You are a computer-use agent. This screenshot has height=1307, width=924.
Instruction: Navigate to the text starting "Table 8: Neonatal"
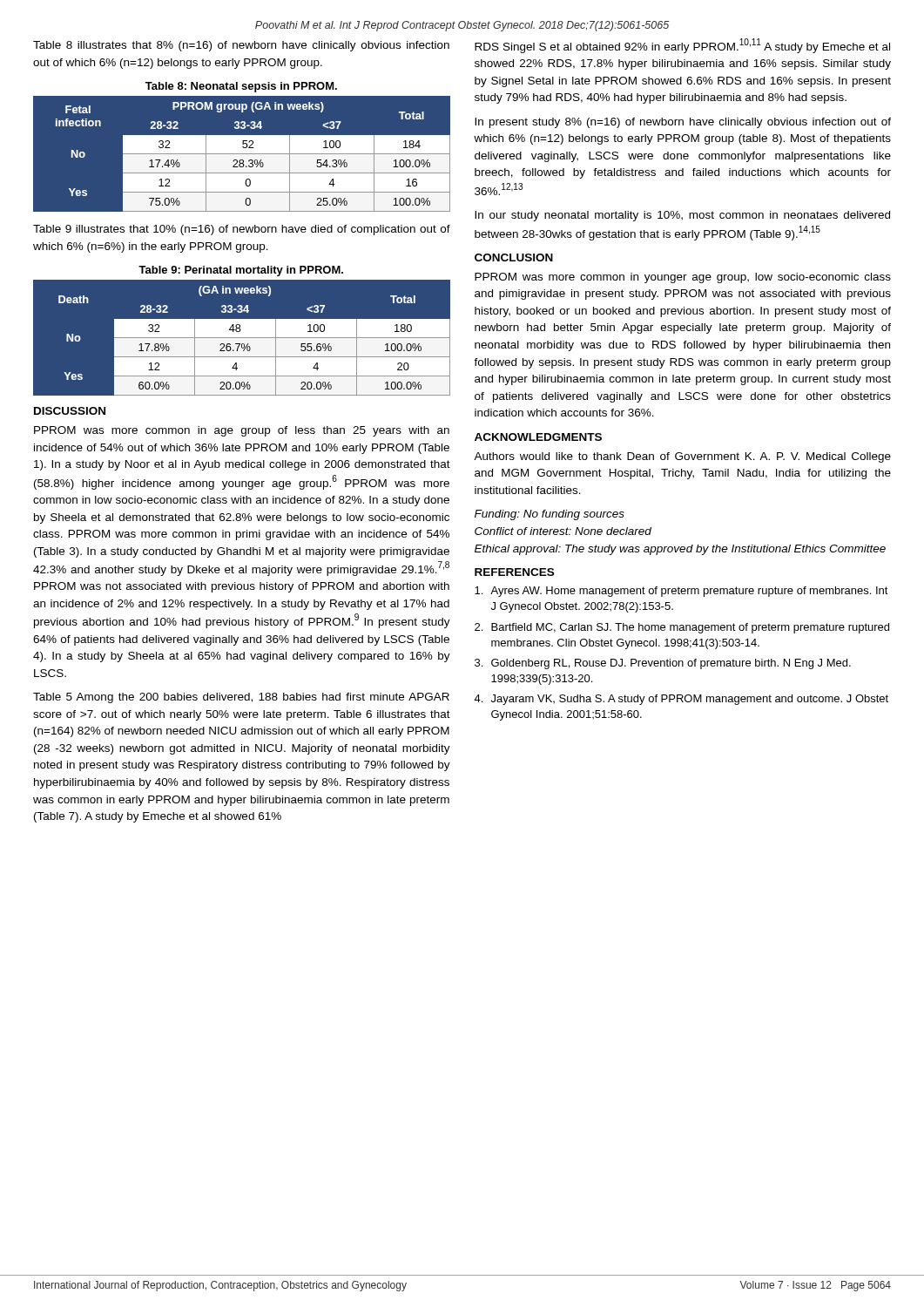pyautogui.click(x=241, y=86)
